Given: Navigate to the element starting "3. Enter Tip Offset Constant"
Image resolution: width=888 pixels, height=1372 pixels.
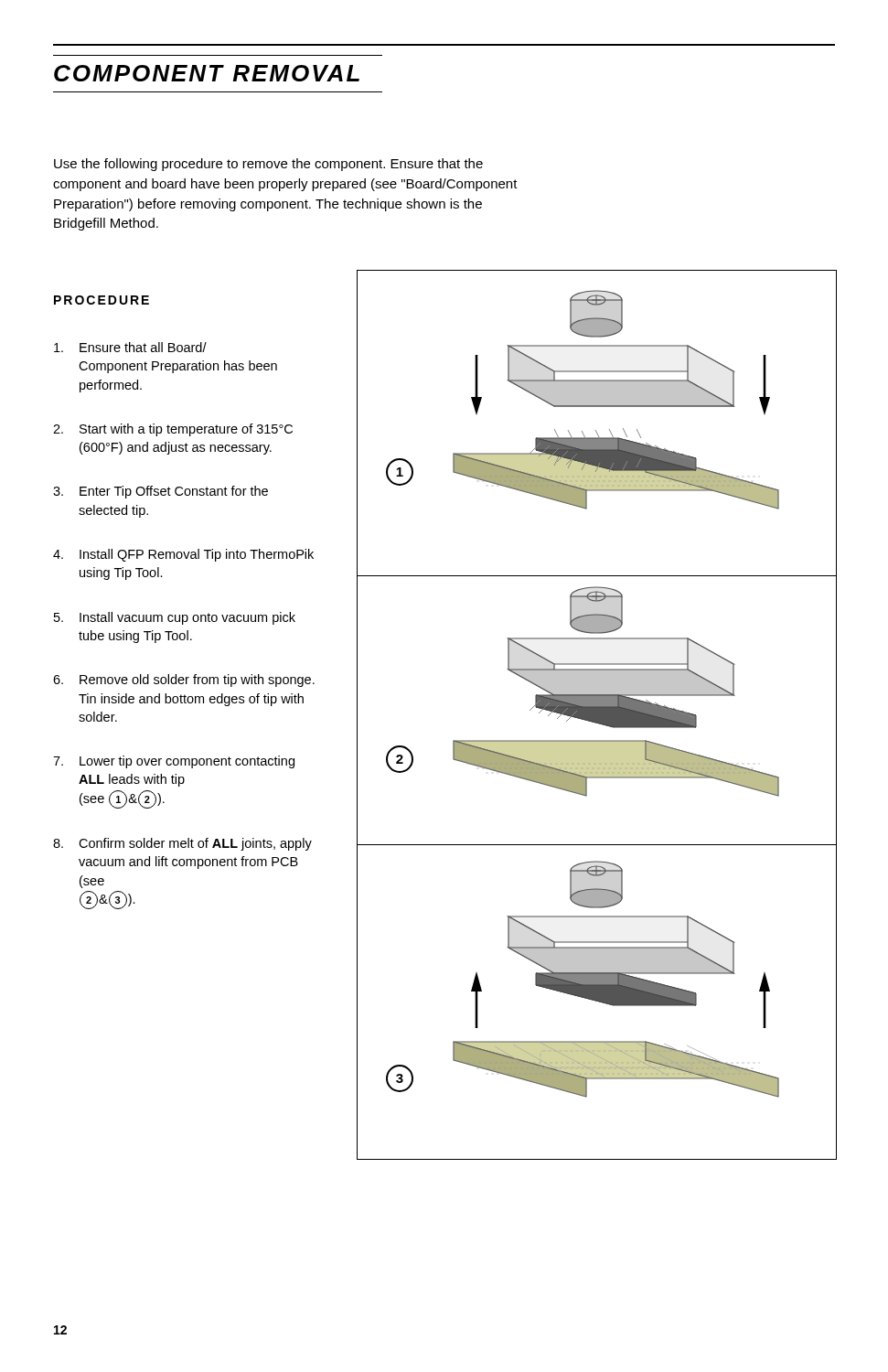Looking at the screenshot, I should click(x=186, y=501).
